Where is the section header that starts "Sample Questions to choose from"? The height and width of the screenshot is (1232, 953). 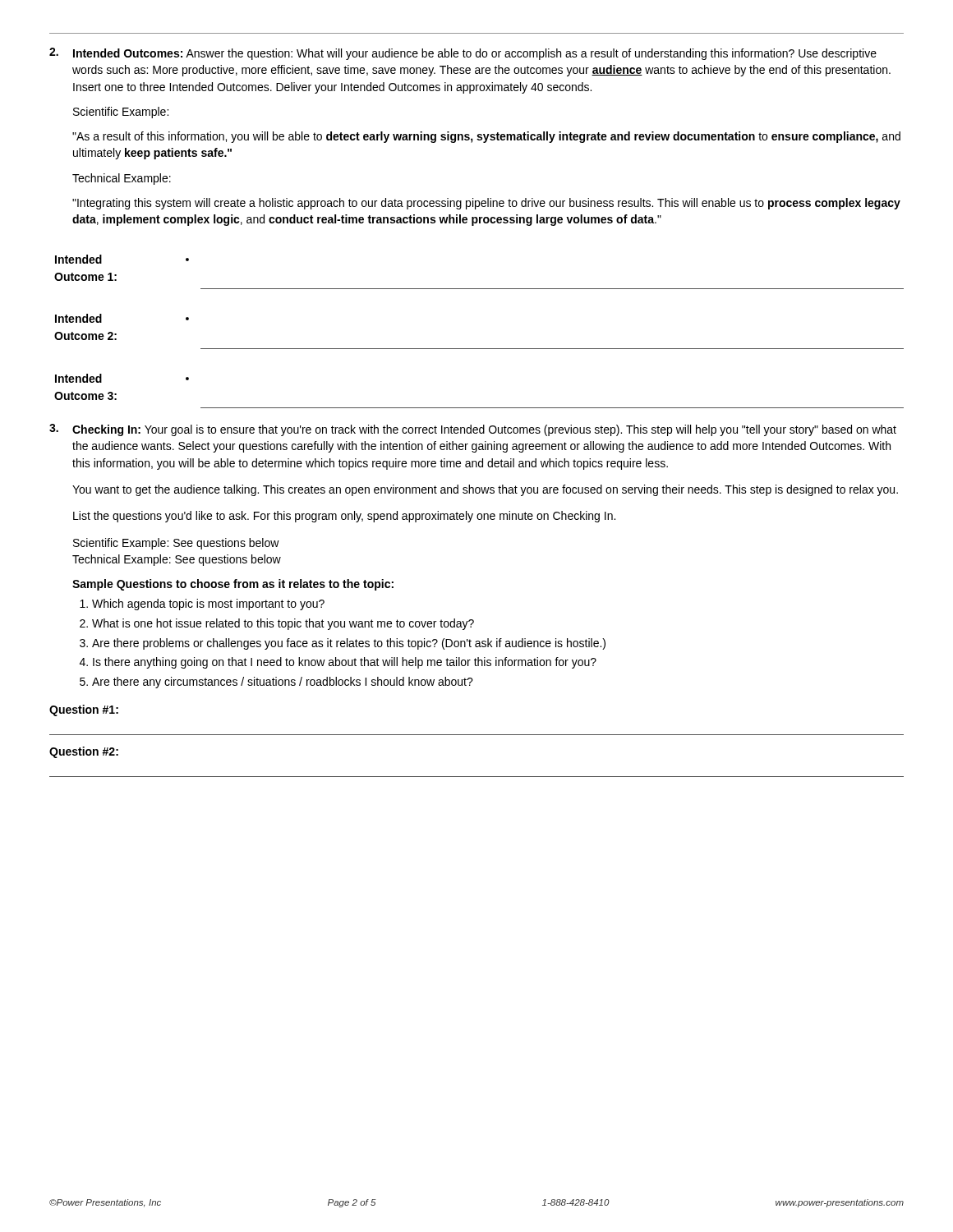pyautogui.click(x=233, y=584)
